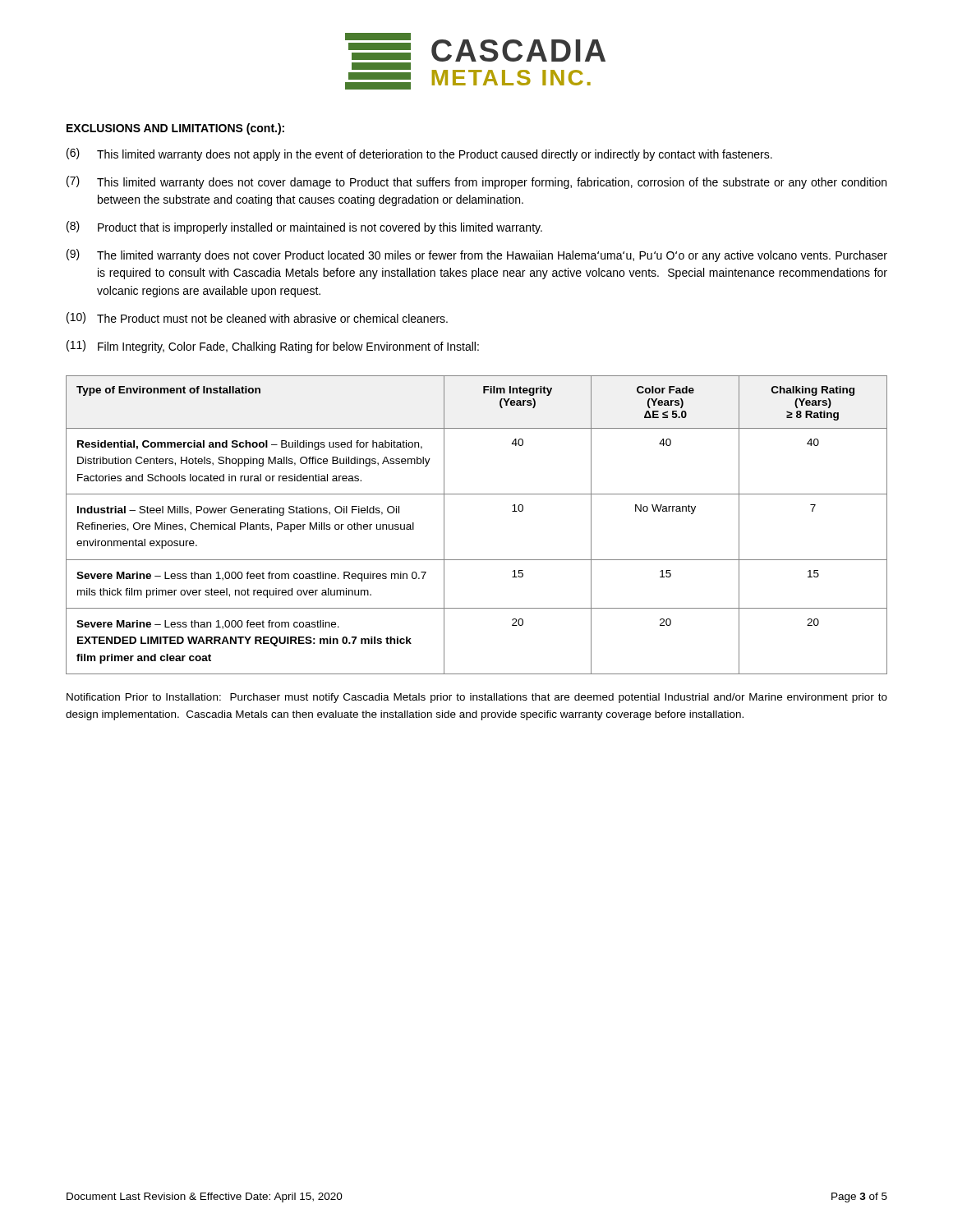The image size is (953, 1232).
Task: Select the list item containing "(11) Film Integrity, Color Fade, Chalking"
Action: point(273,347)
